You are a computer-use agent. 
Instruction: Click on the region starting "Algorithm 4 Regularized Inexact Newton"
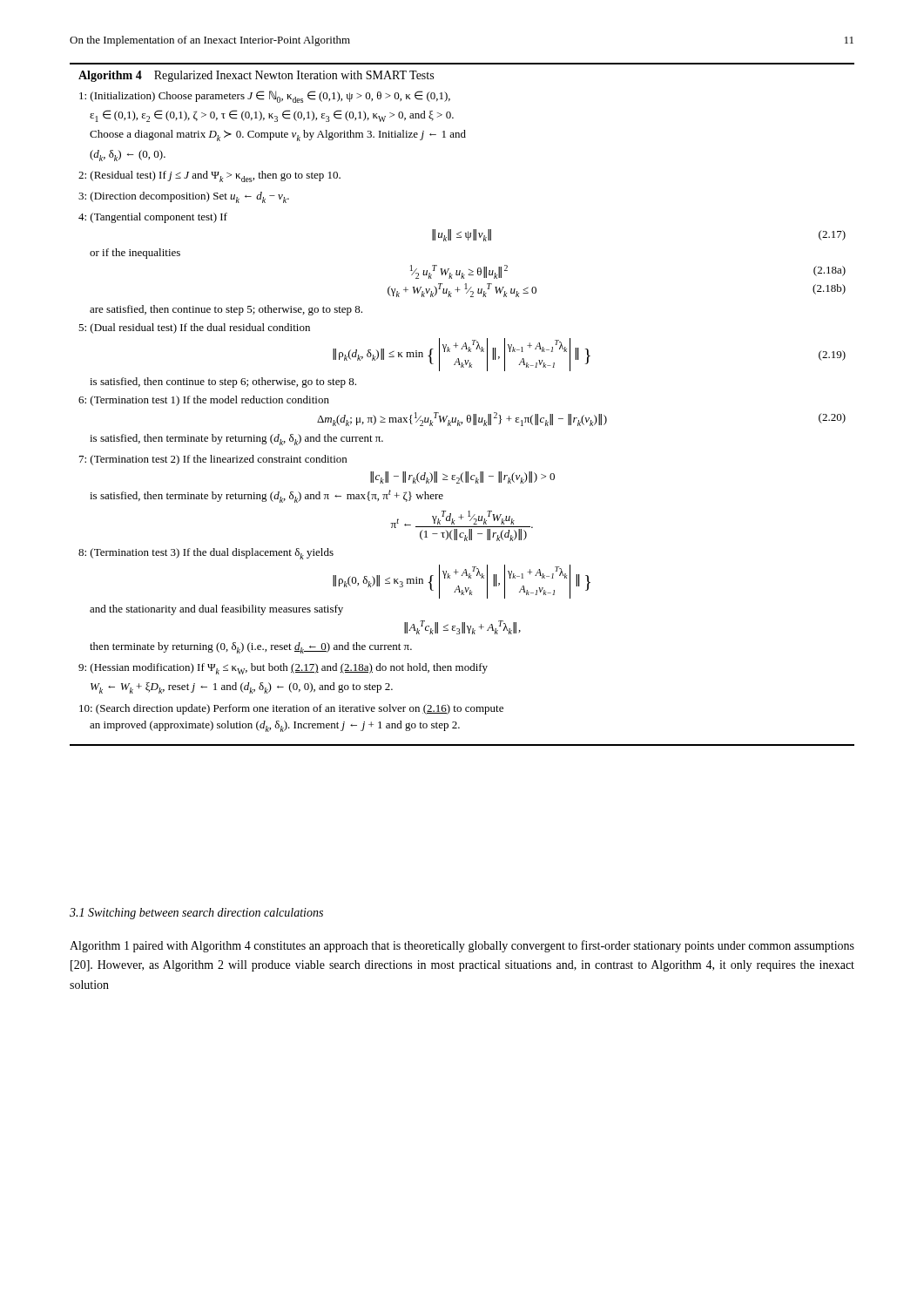[256, 76]
